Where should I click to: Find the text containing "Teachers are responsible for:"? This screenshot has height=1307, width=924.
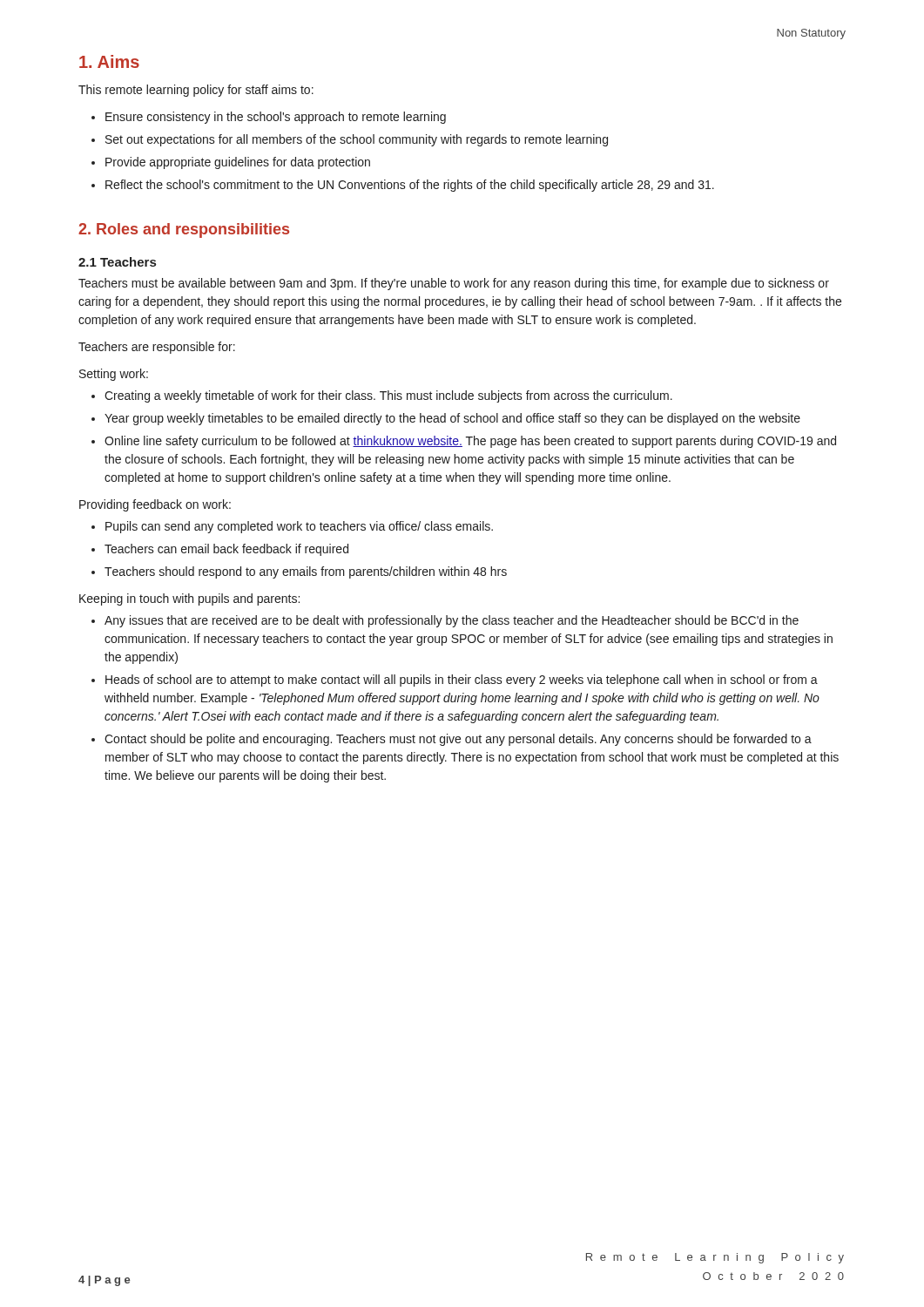157,348
